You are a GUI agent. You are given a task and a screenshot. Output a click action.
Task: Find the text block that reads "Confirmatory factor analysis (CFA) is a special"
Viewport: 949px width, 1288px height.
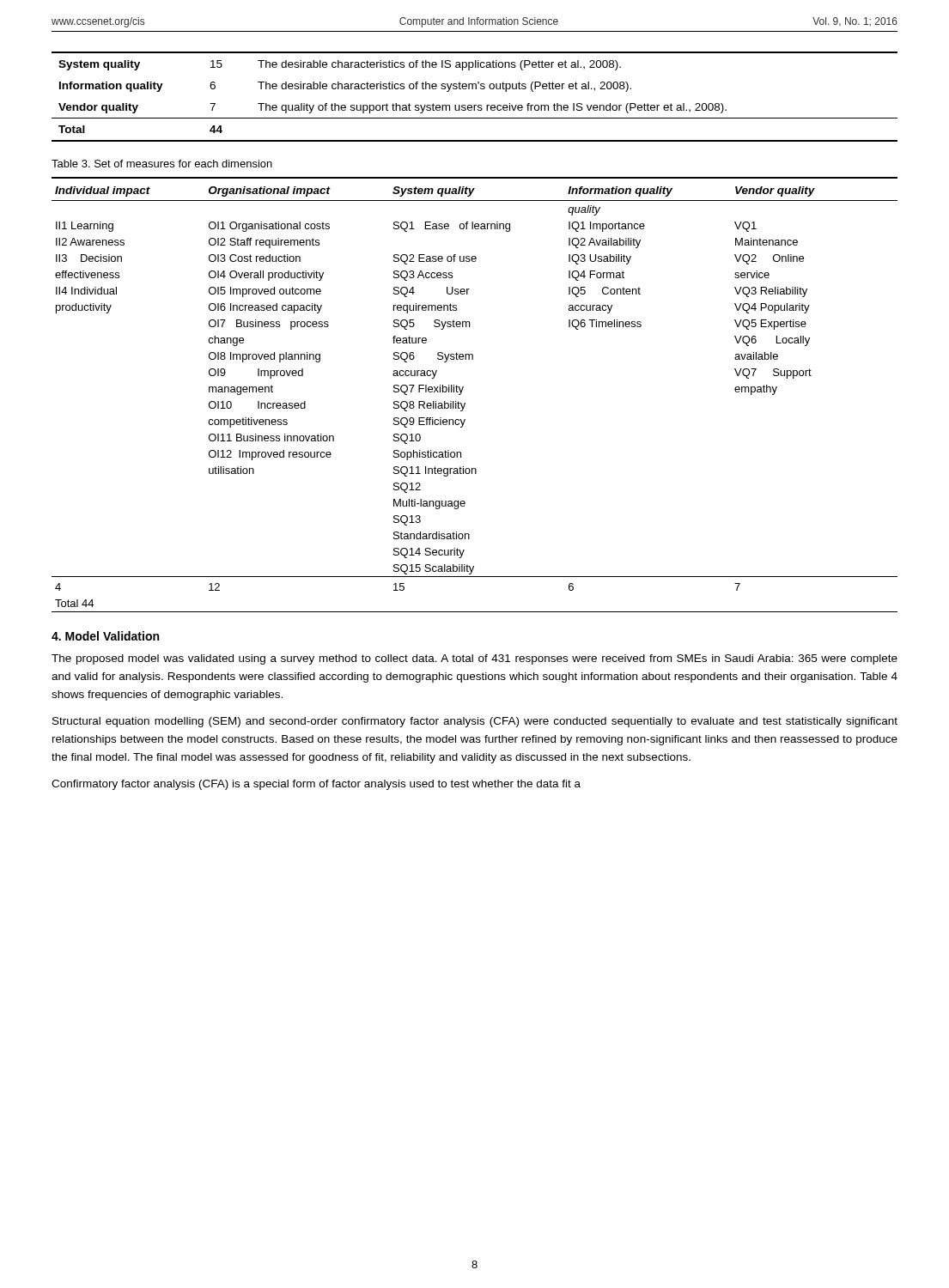tap(316, 783)
